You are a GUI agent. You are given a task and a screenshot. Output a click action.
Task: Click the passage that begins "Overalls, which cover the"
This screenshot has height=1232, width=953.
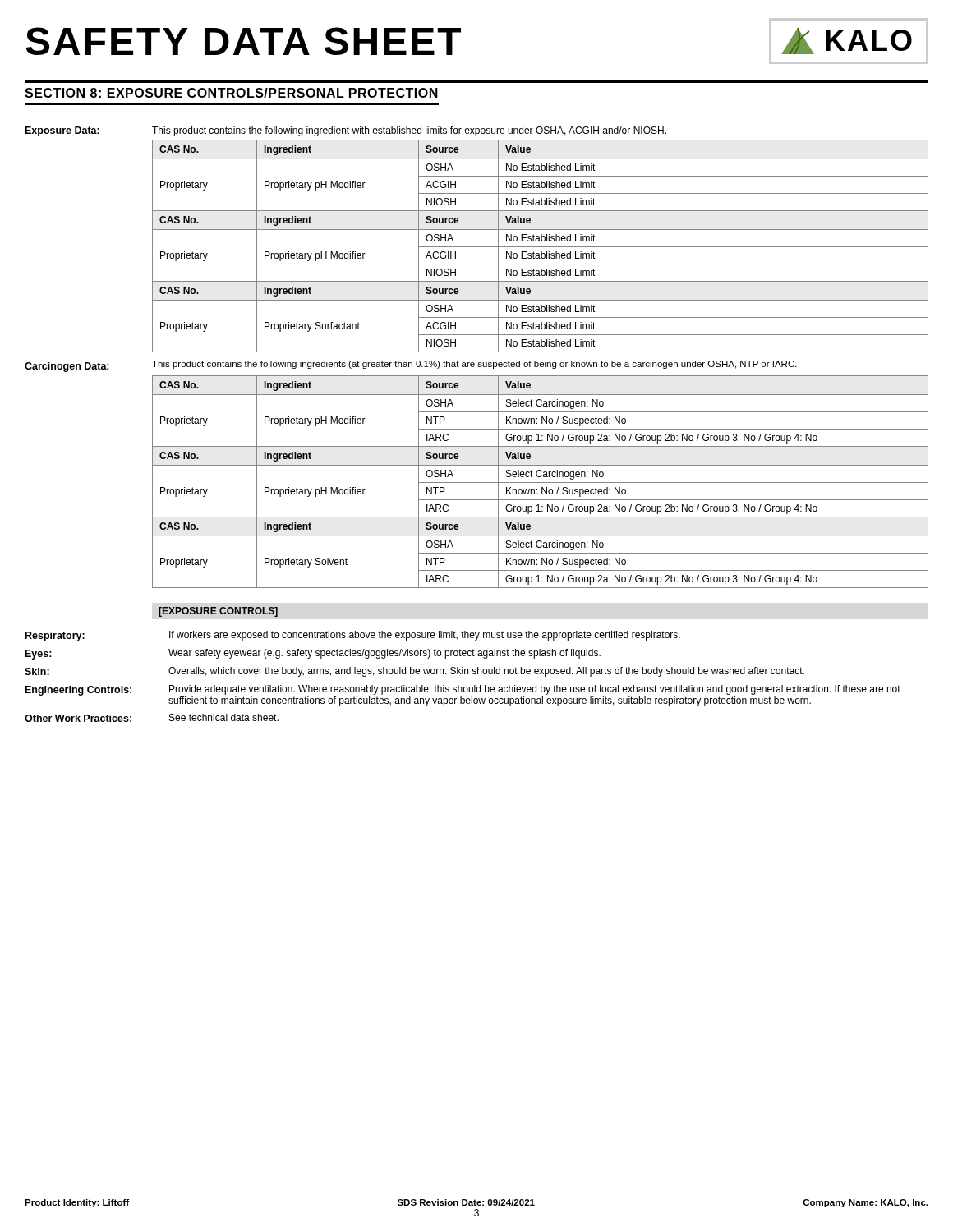(487, 671)
